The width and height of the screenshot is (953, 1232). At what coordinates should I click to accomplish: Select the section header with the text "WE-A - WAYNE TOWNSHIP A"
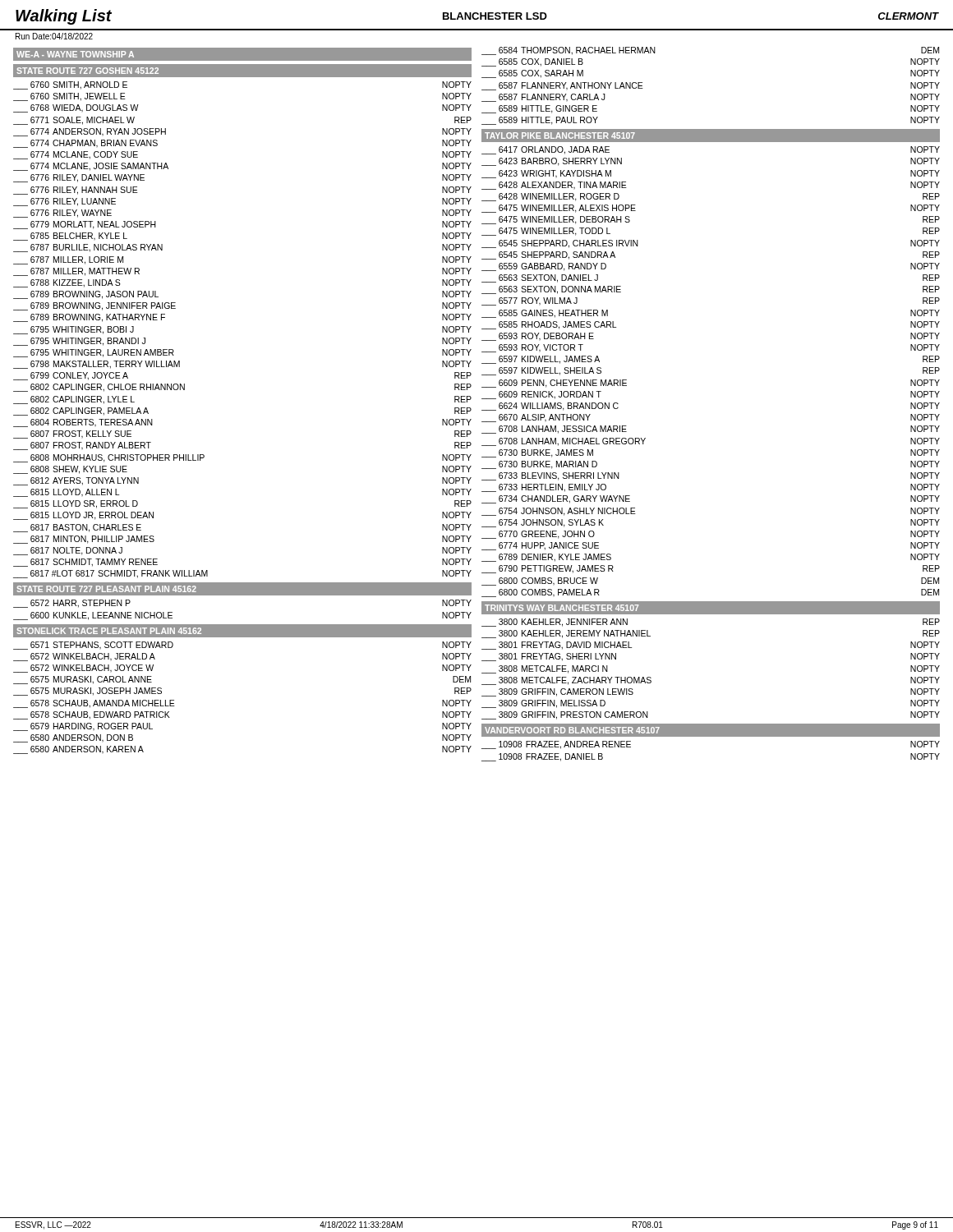coord(75,54)
